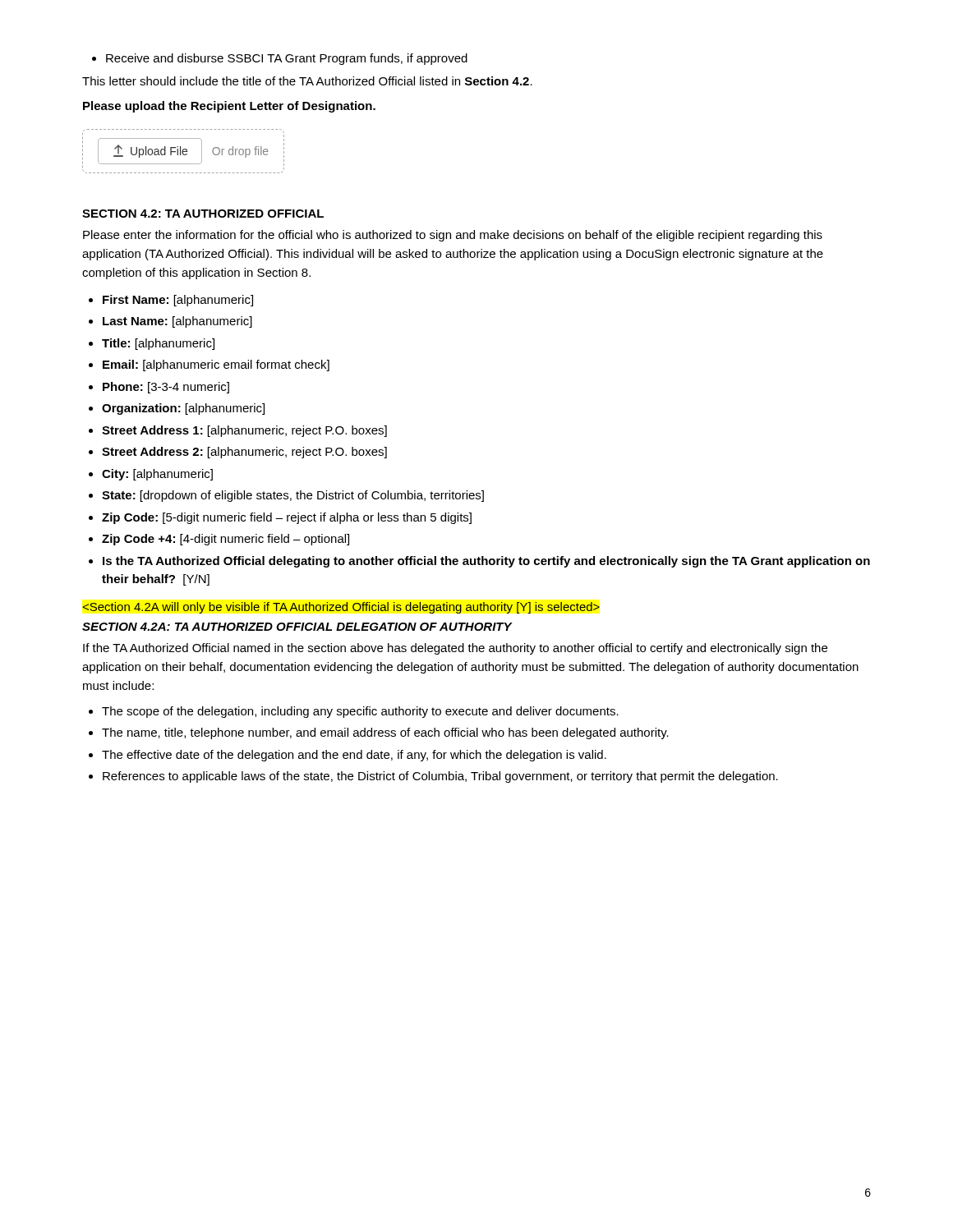Locate the list item containing "Receive and disburse SSBCI"
Image resolution: width=953 pixels, height=1232 pixels.
[476, 59]
